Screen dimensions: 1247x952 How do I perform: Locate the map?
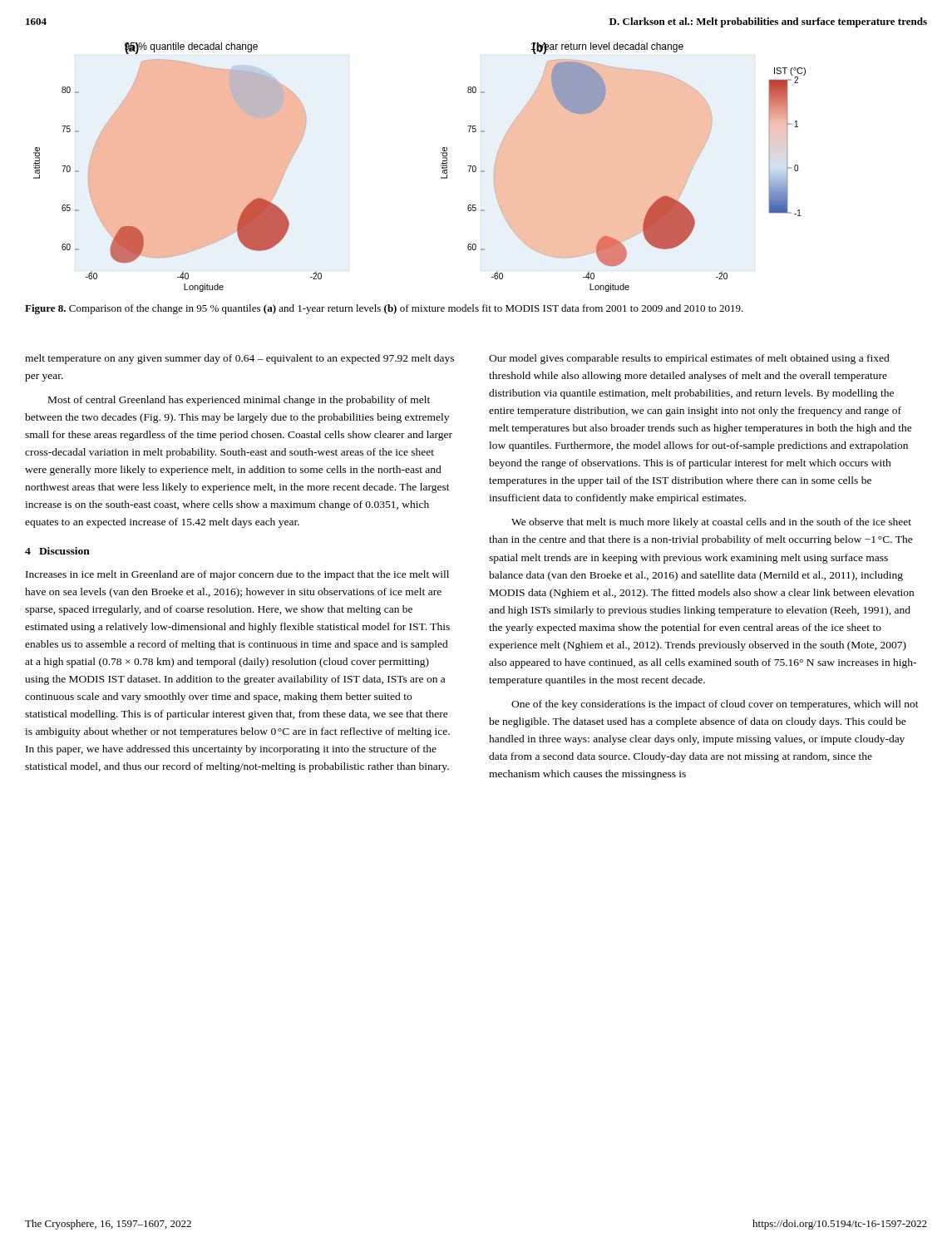pyautogui.click(x=476, y=165)
